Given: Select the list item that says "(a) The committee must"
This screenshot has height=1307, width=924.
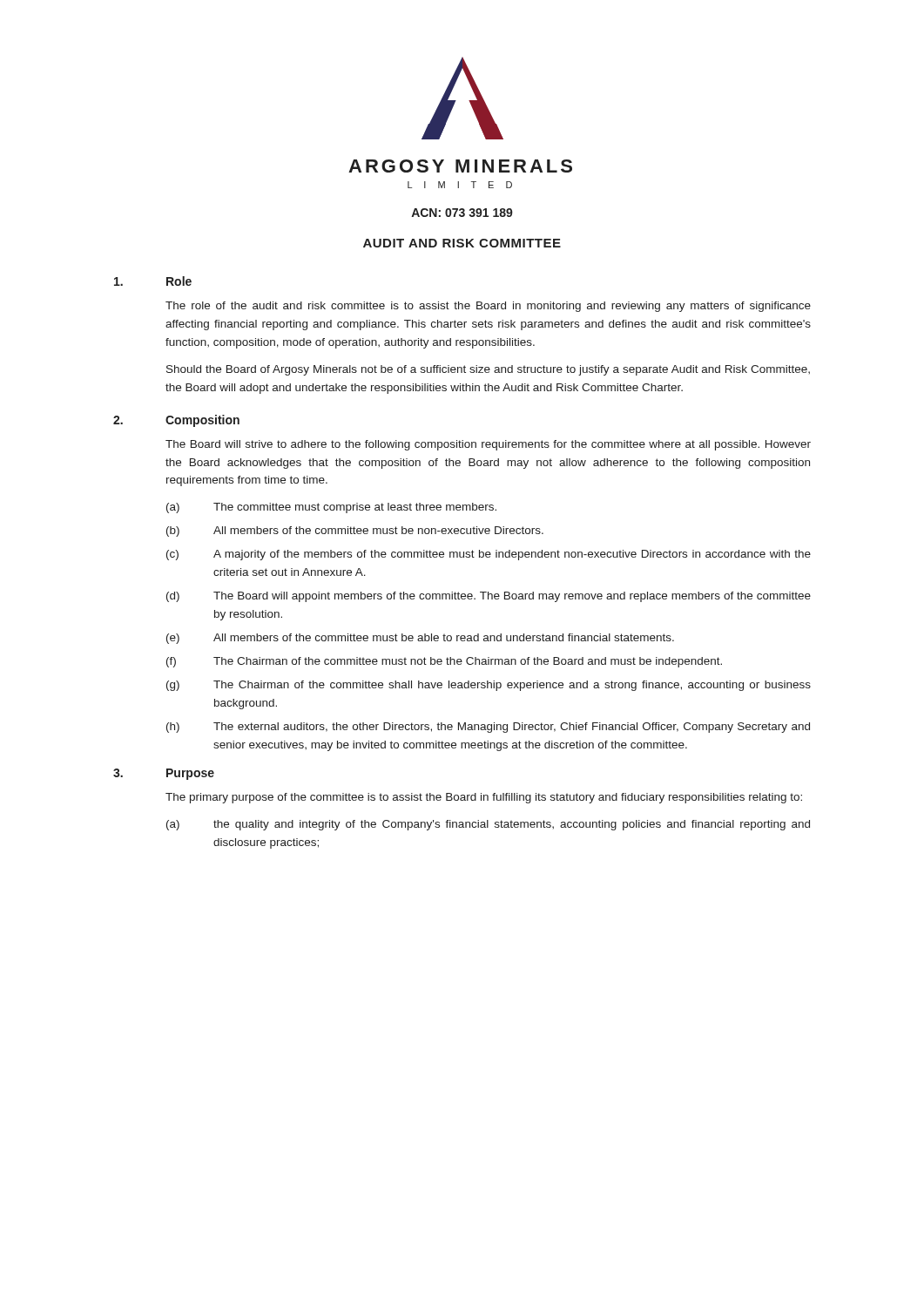Looking at the screenshot, I should (x=488, y=508).
